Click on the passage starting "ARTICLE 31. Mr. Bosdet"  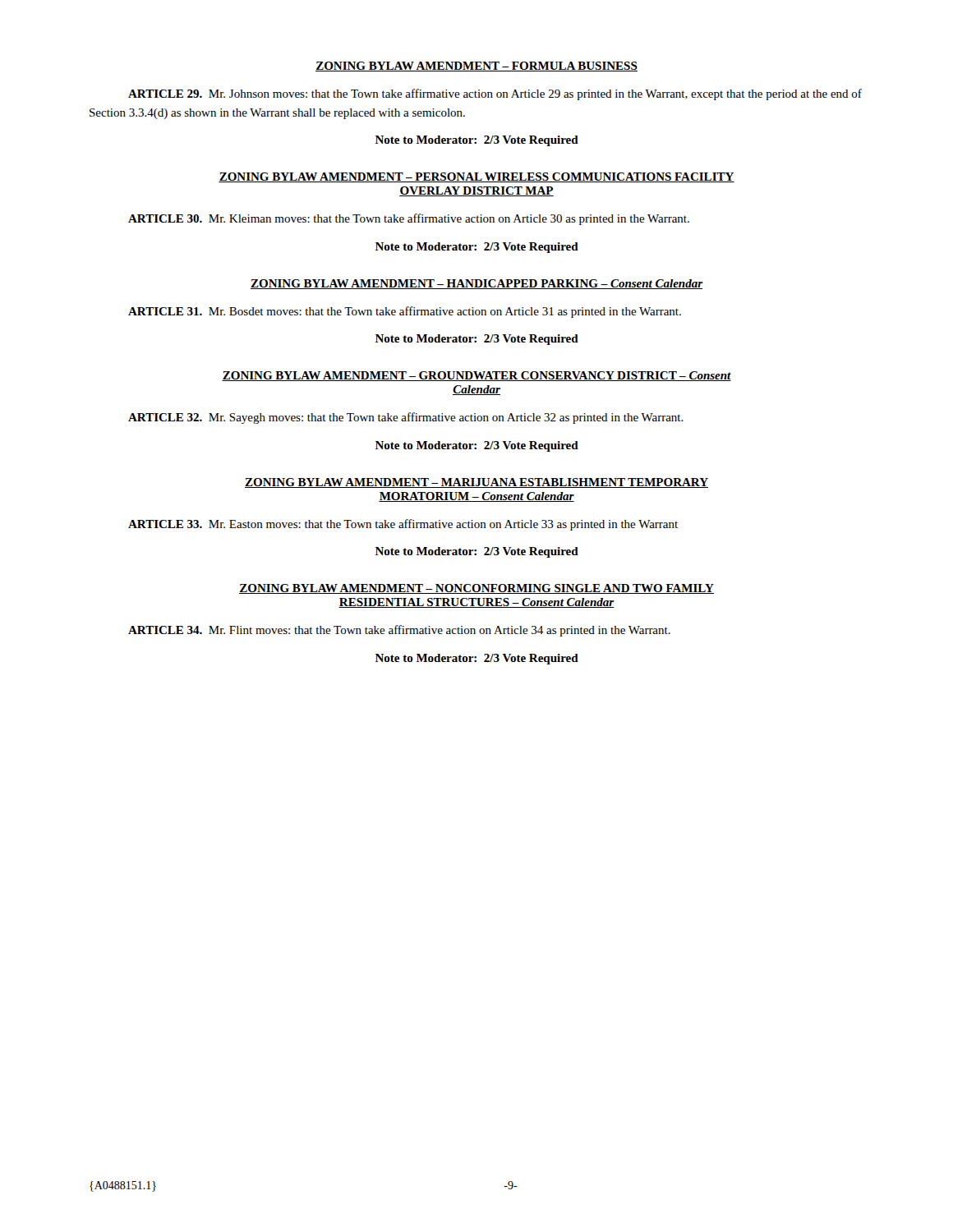tap(405, 311)
